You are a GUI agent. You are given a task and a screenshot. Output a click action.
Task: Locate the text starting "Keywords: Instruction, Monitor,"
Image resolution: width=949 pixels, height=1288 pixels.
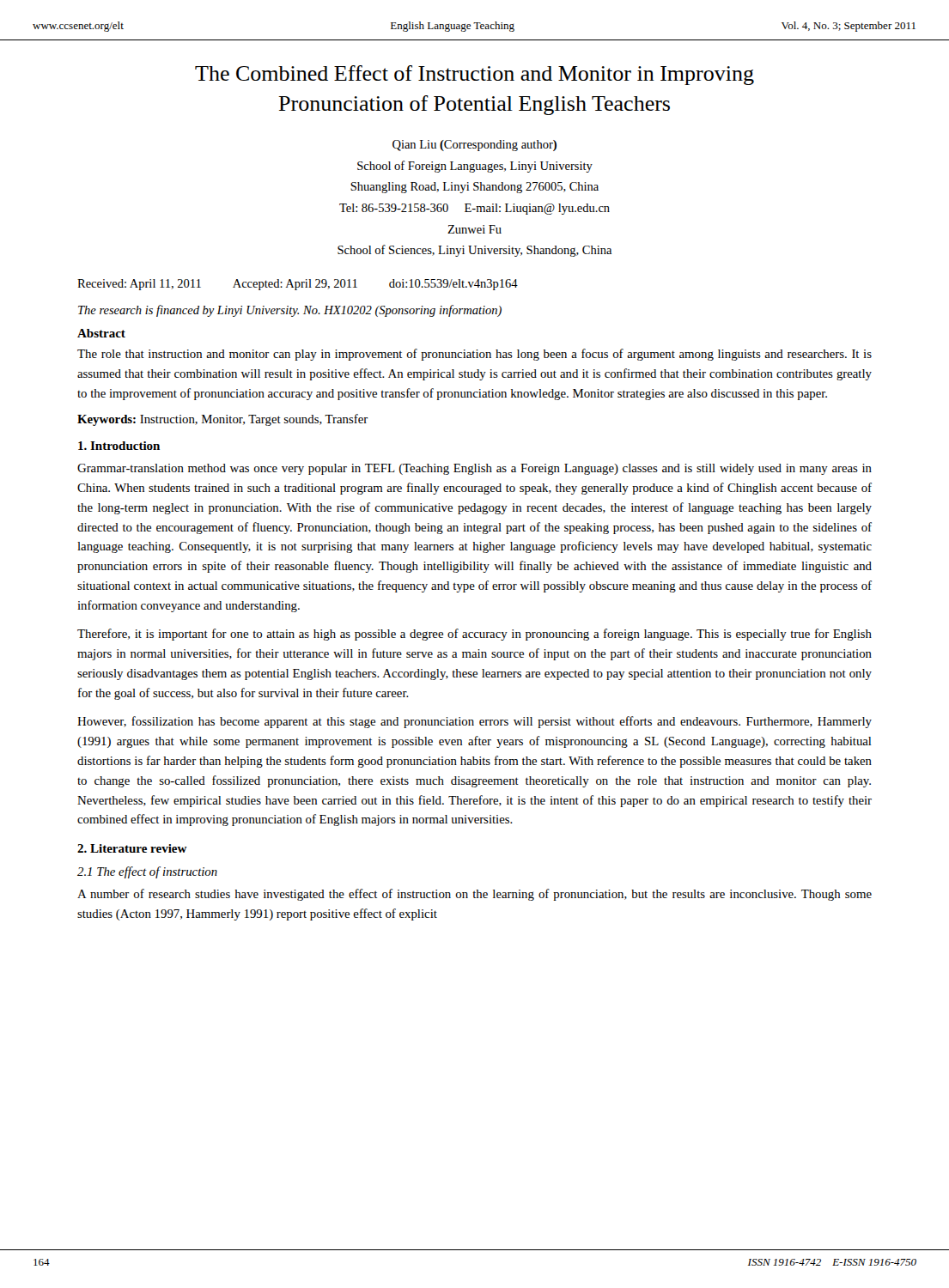tap(222, 419)
